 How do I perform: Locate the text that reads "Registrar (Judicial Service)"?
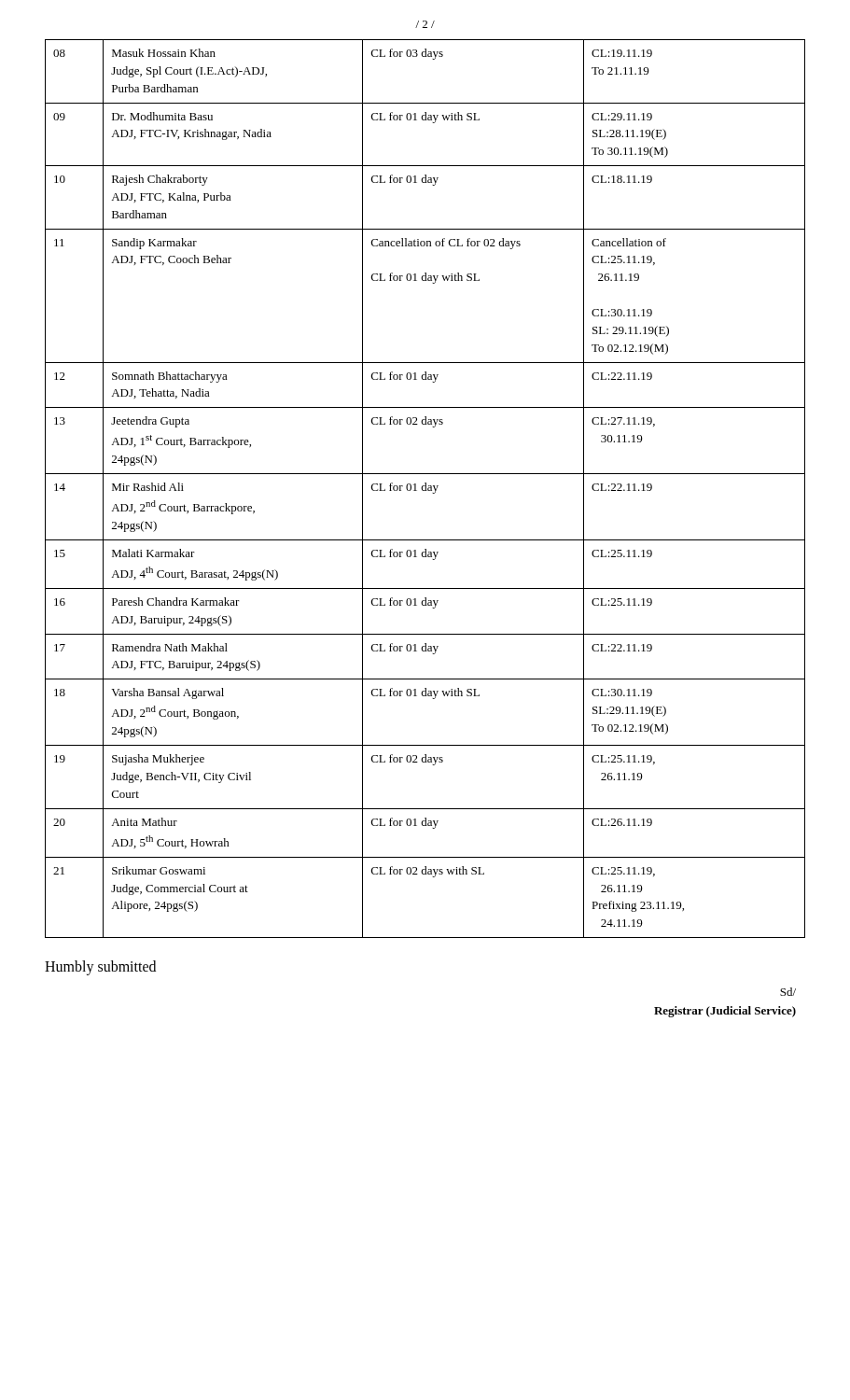[725, 1010]
